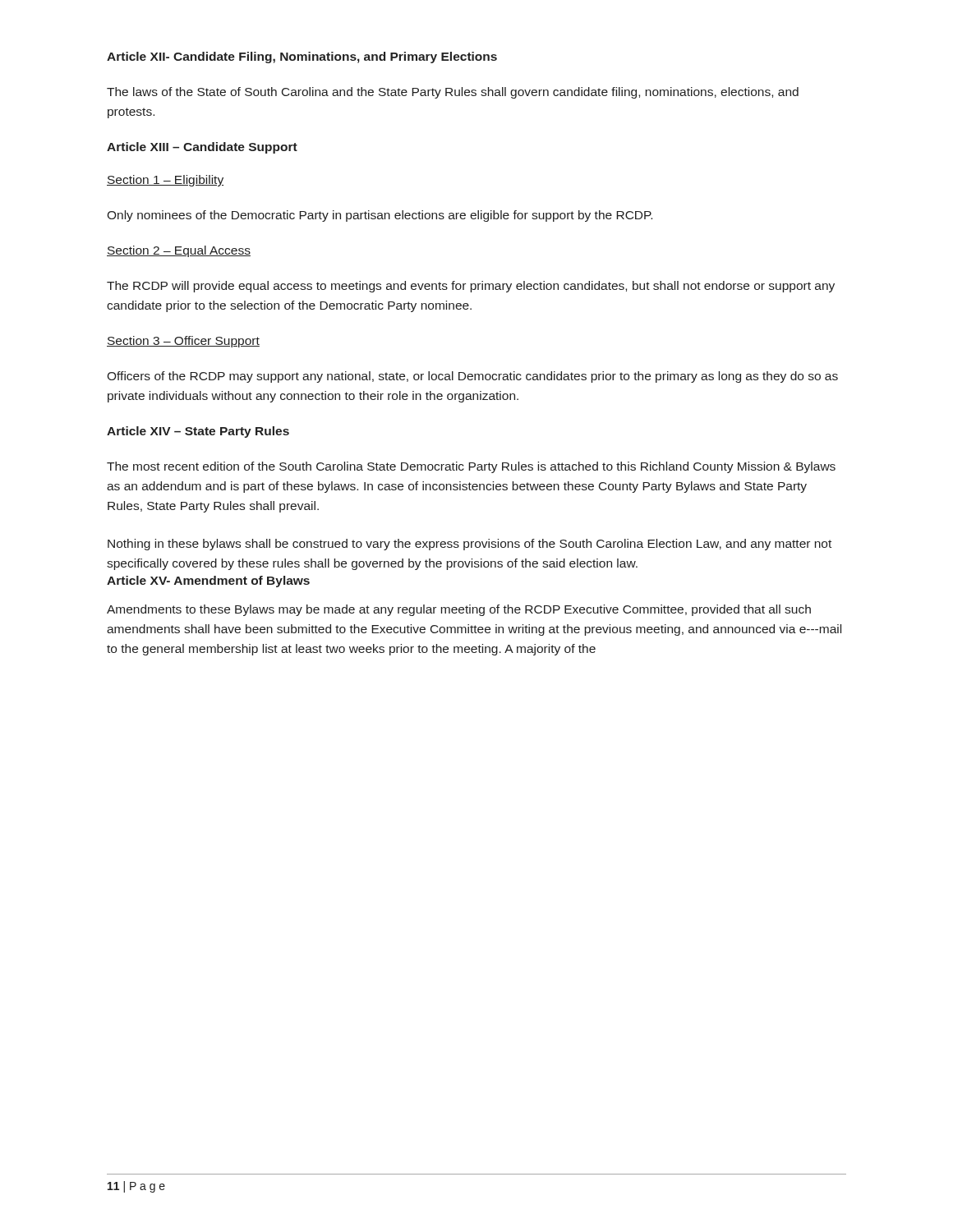
Task: Find the block on this page that starts "The most recent edition of the South"
Action: tap(471, 486)
